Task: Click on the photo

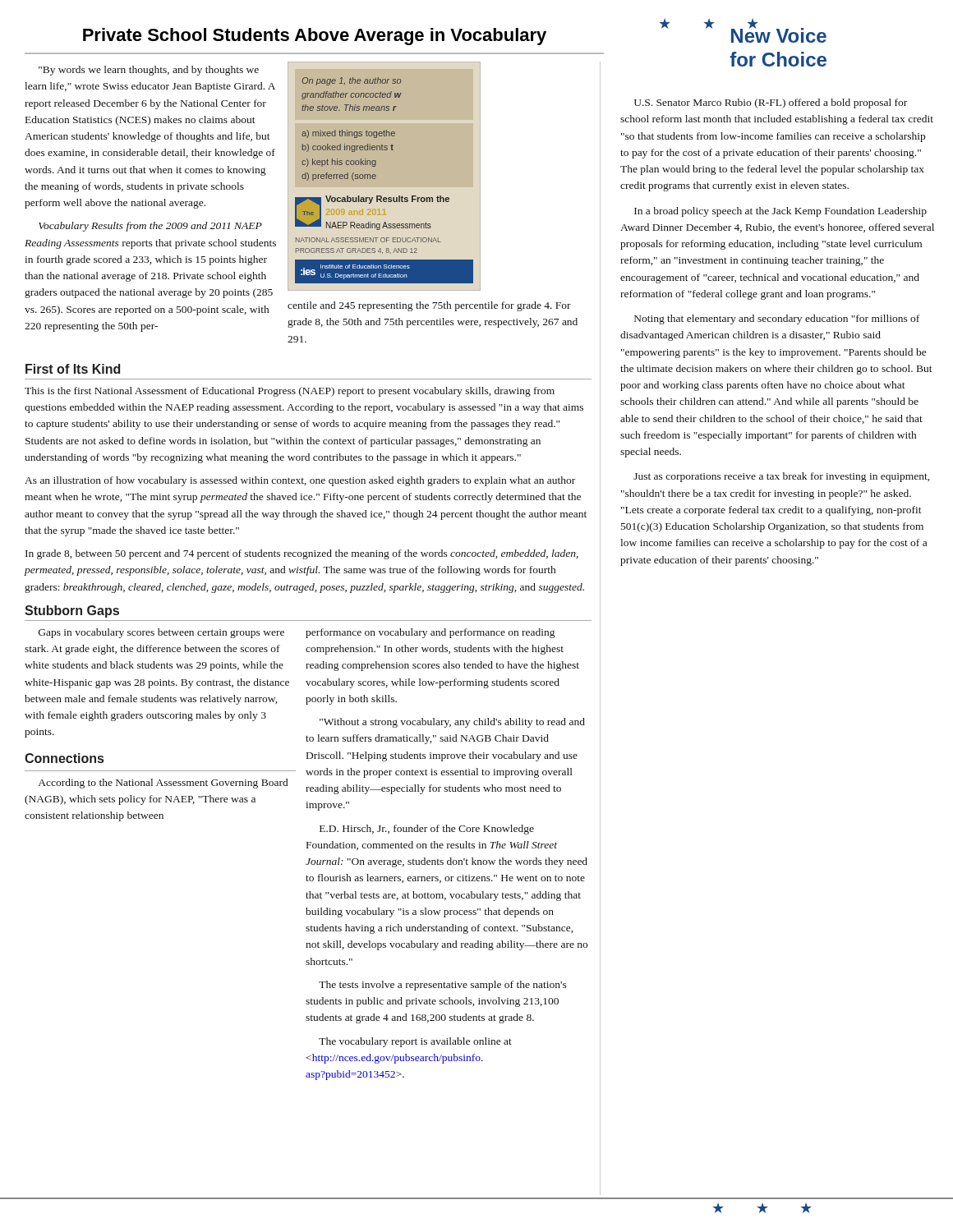Action: click(384, 176)
